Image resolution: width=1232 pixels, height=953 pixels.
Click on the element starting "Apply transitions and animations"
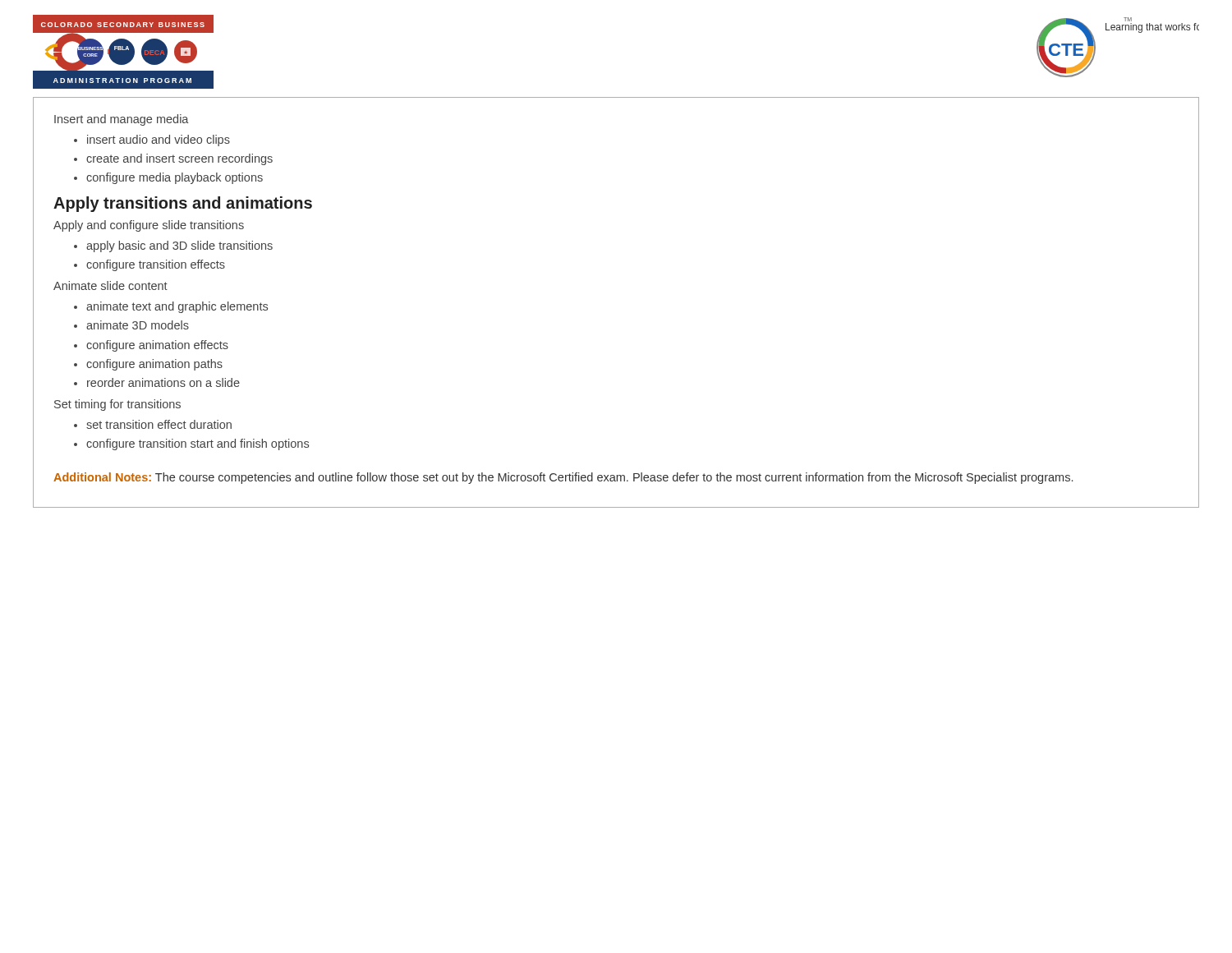[183, 203]
